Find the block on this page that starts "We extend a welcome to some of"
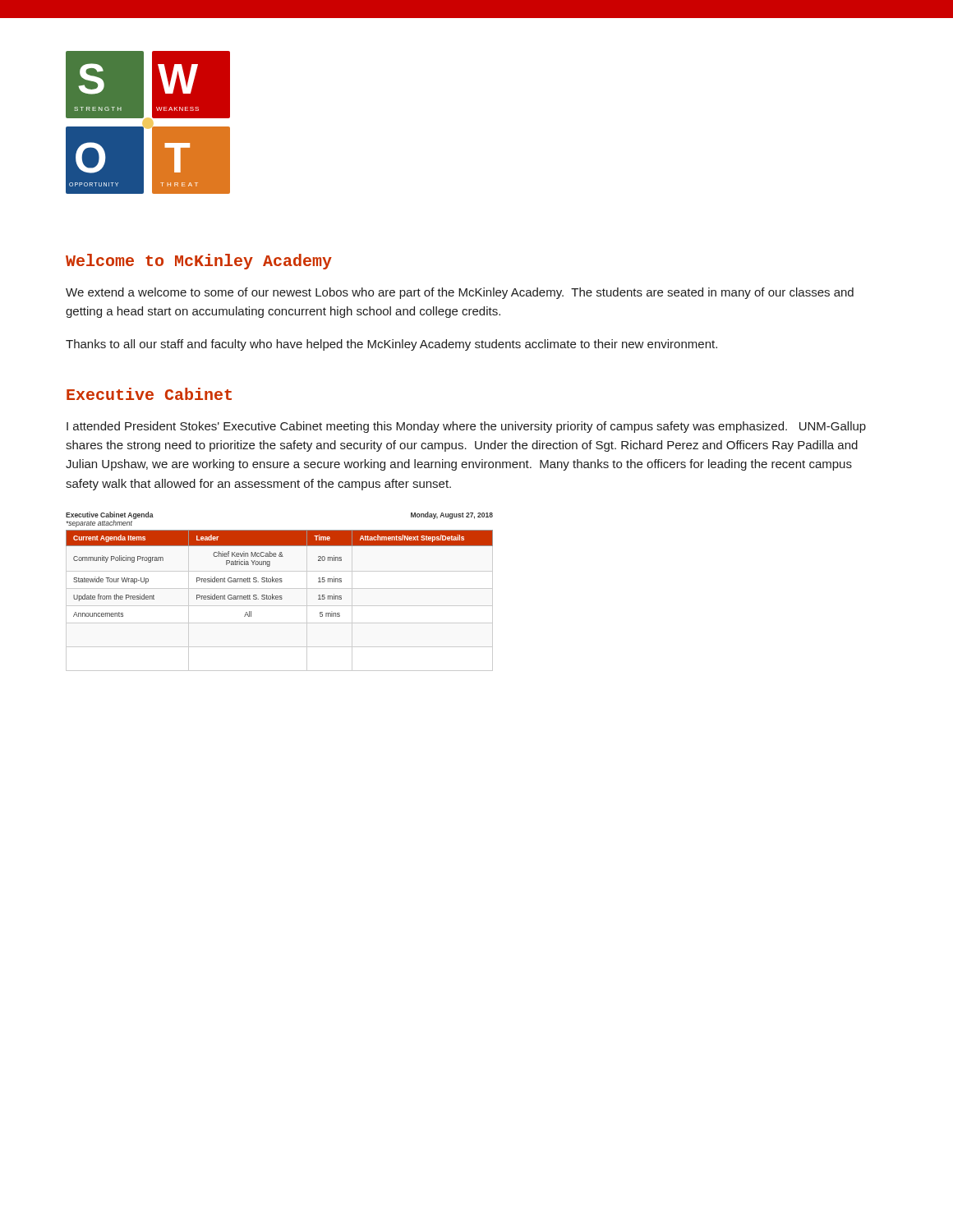 click(460, 302)
